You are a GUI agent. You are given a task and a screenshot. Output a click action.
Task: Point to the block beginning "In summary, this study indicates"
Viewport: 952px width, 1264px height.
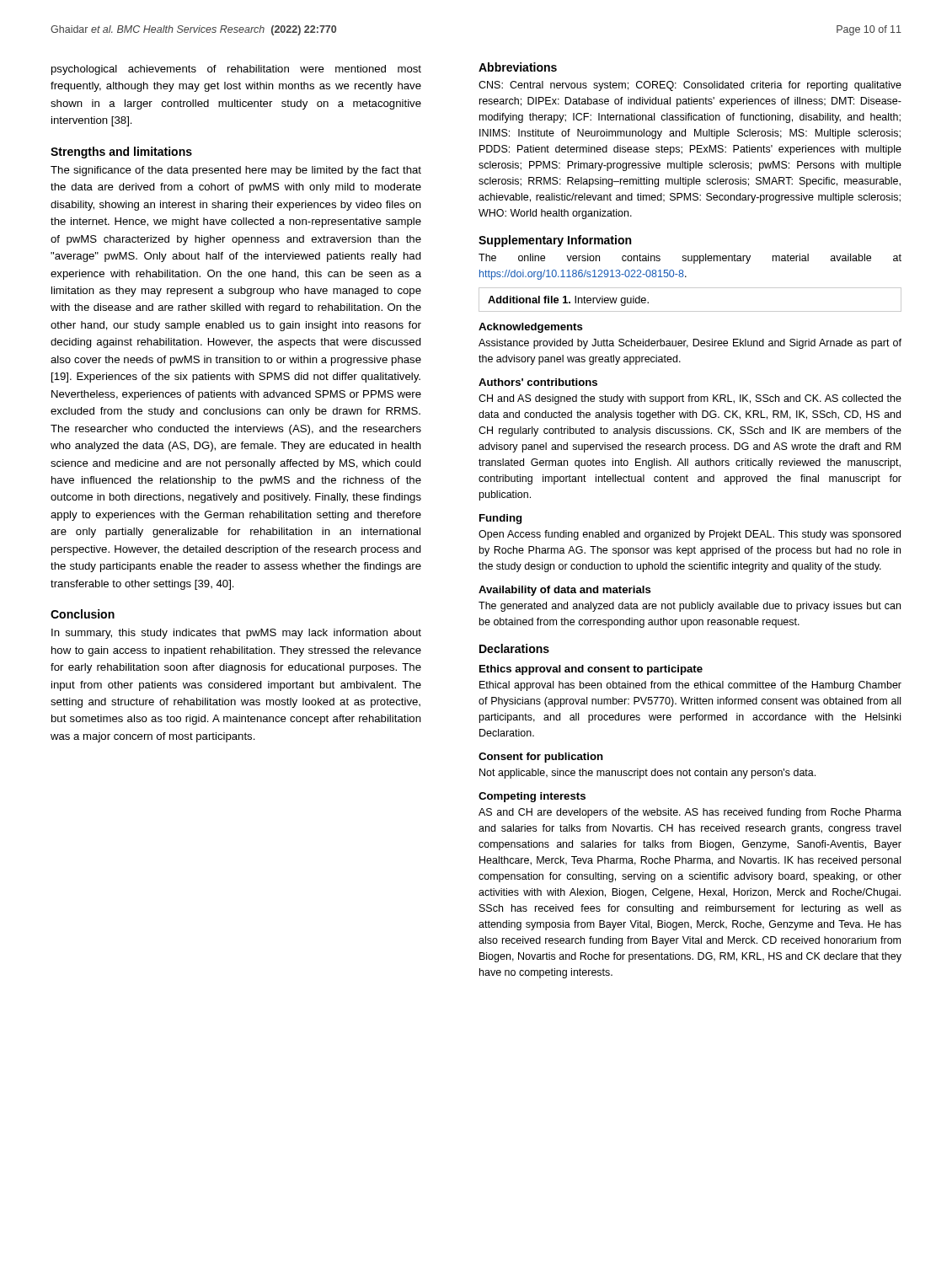tap(236, 684)
